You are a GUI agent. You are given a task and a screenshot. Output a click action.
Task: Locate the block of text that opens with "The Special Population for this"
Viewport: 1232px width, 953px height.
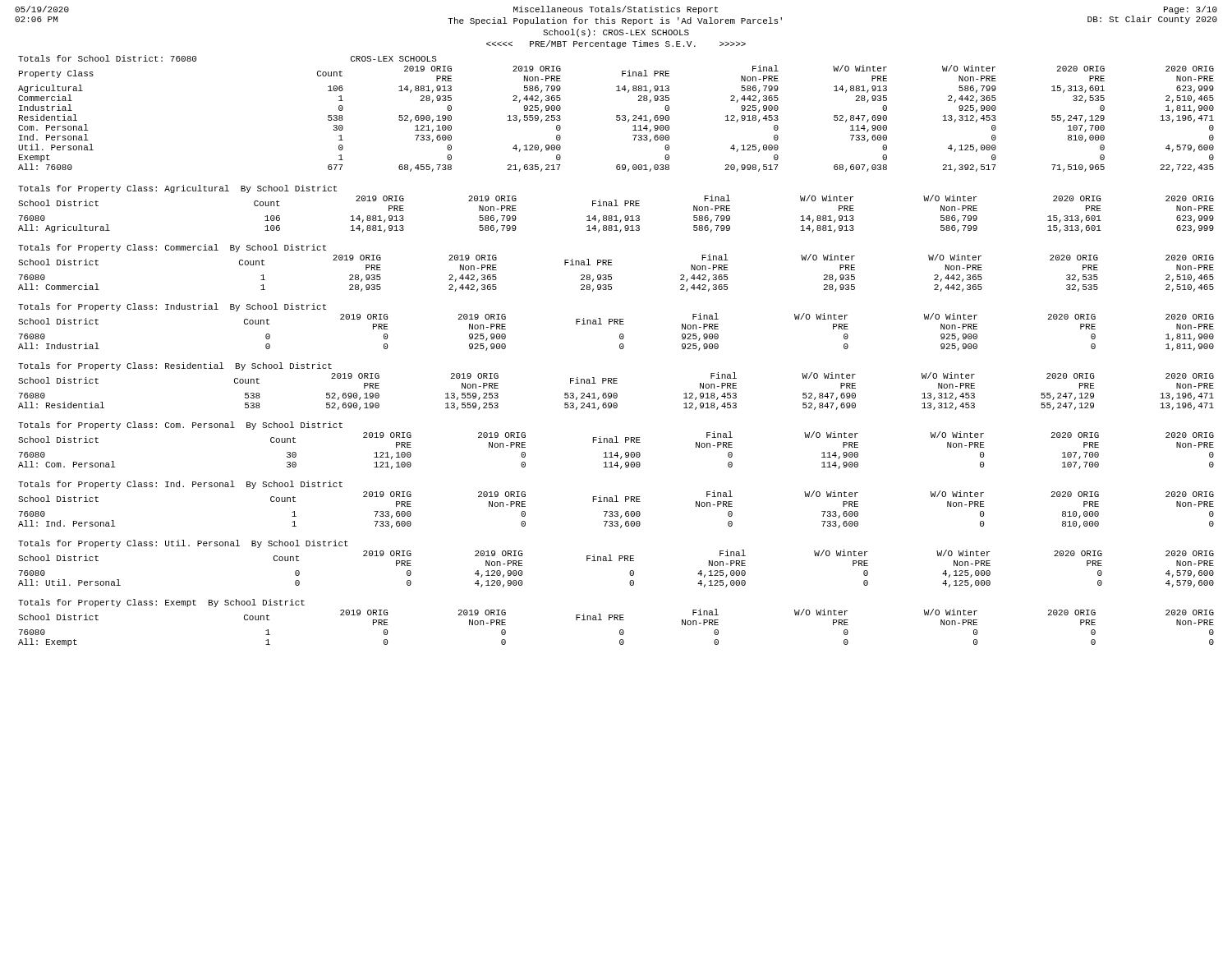pyautogui.click(x=616, y=21)
